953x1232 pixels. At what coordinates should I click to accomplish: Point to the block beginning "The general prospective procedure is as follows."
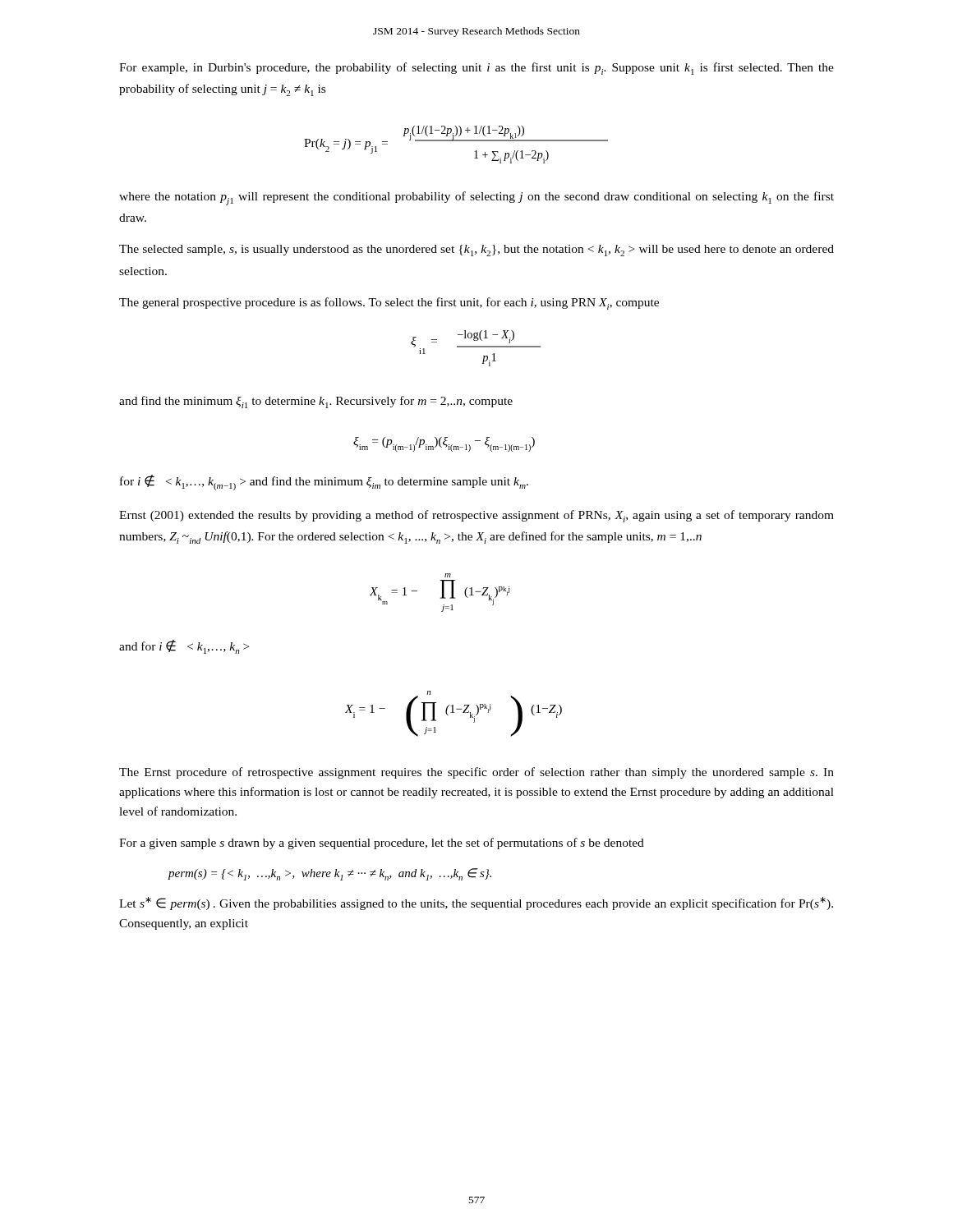pos(389,303)
